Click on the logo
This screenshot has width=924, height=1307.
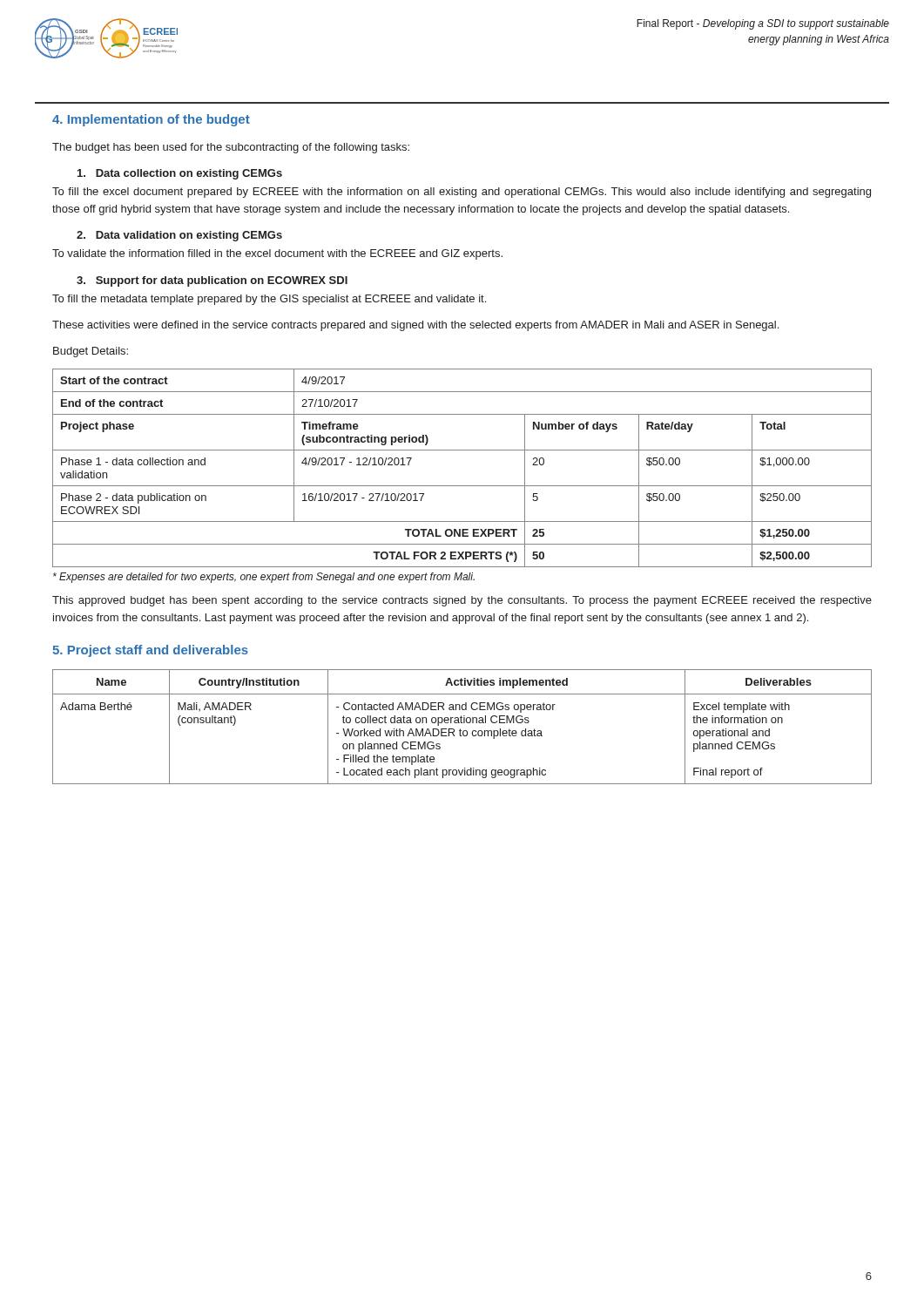tap(106, 38)
